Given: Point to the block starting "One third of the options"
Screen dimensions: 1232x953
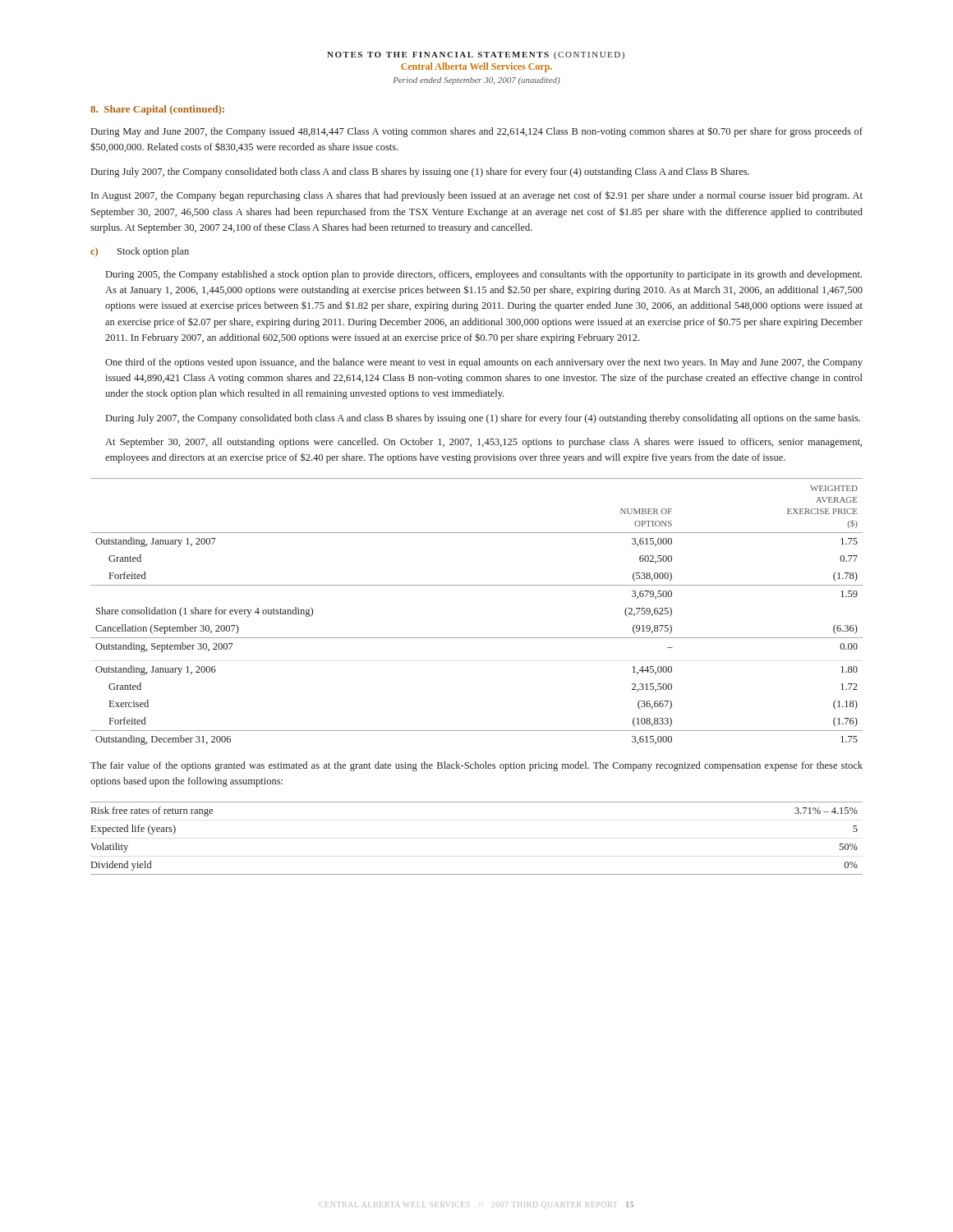Looking at the screenshot, I should (x=484, y=378).
